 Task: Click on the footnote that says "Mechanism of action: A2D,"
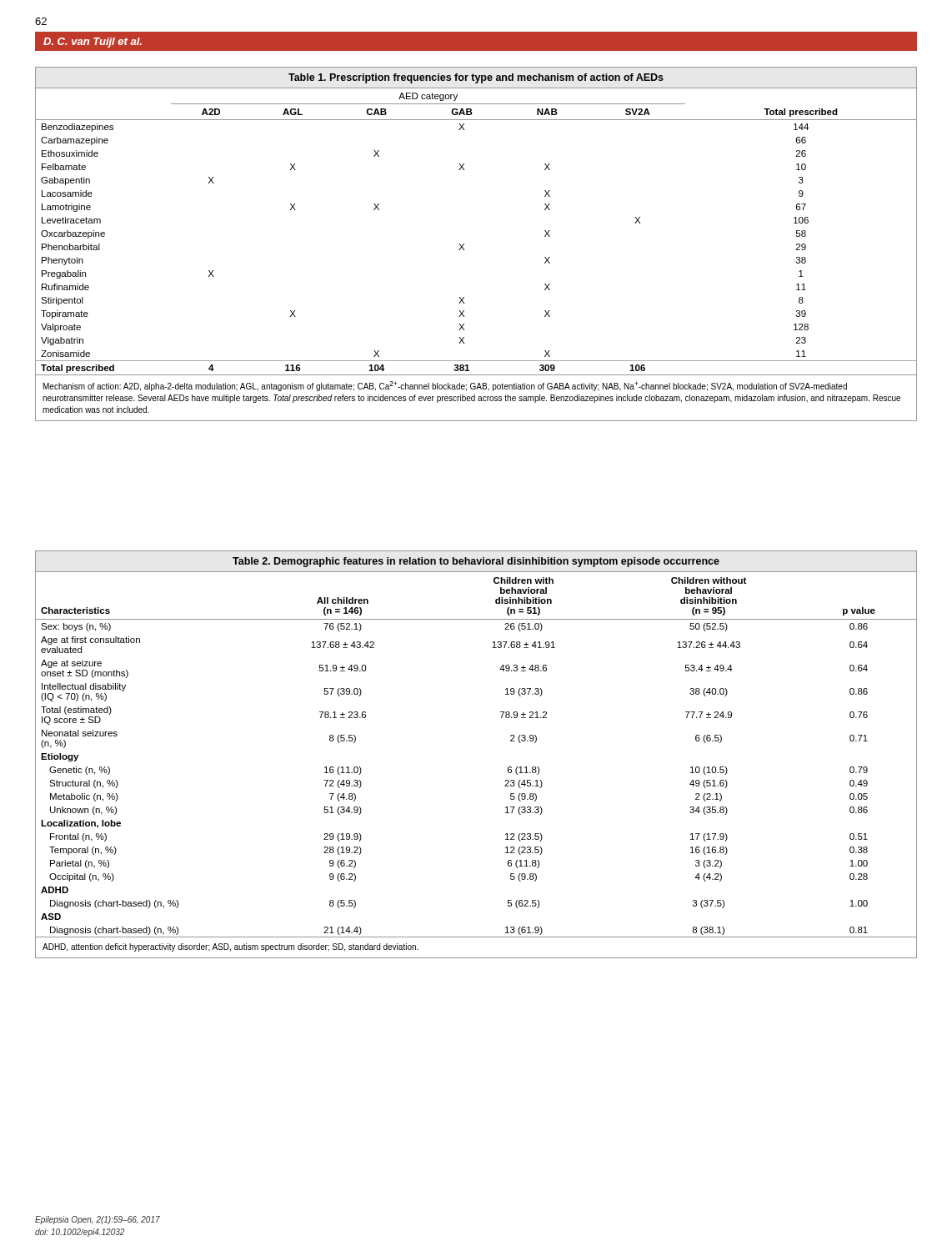point(472,397)
